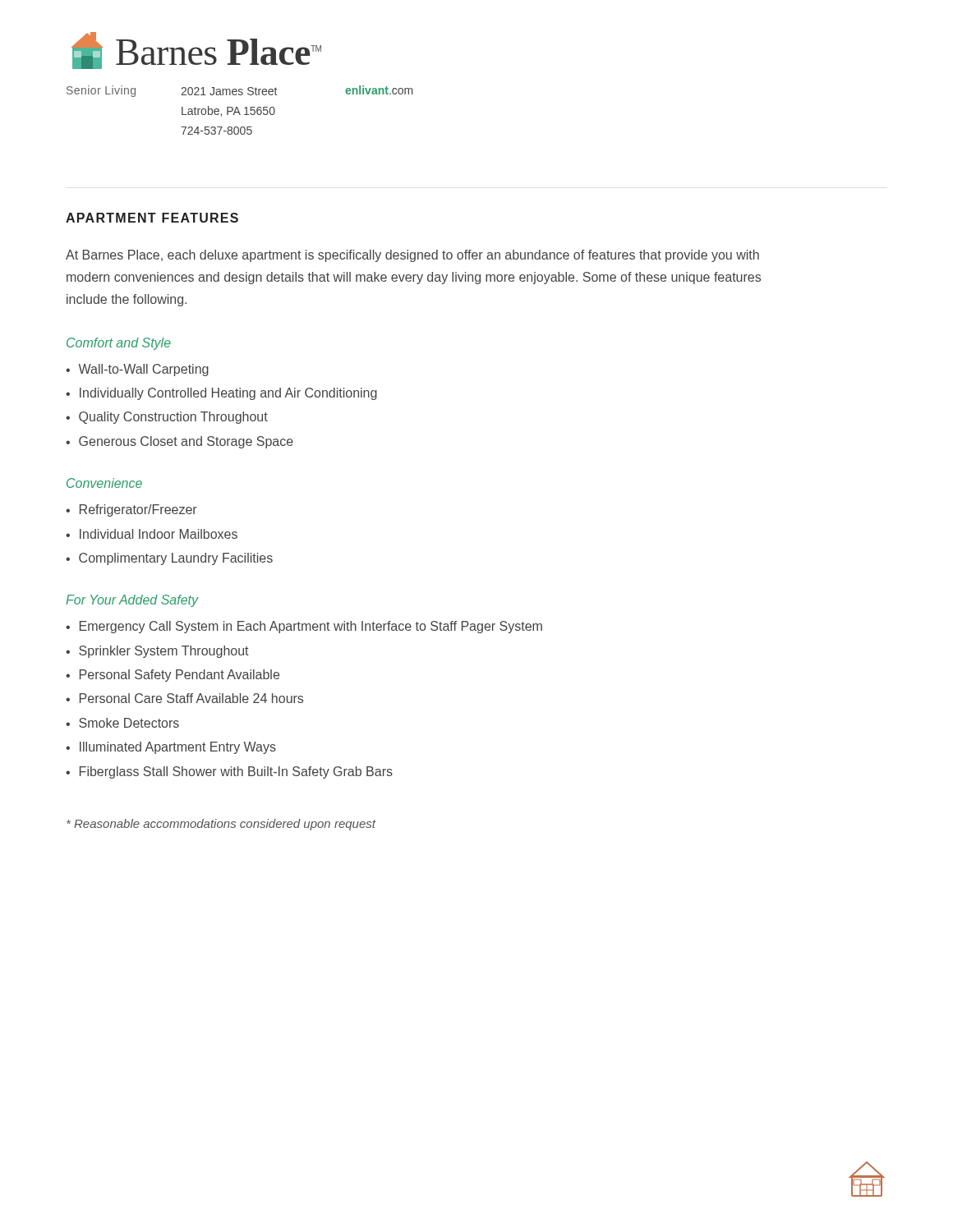Click on the list item with the text "•Emergency Call System in Each Apartment"

[304, 628]
